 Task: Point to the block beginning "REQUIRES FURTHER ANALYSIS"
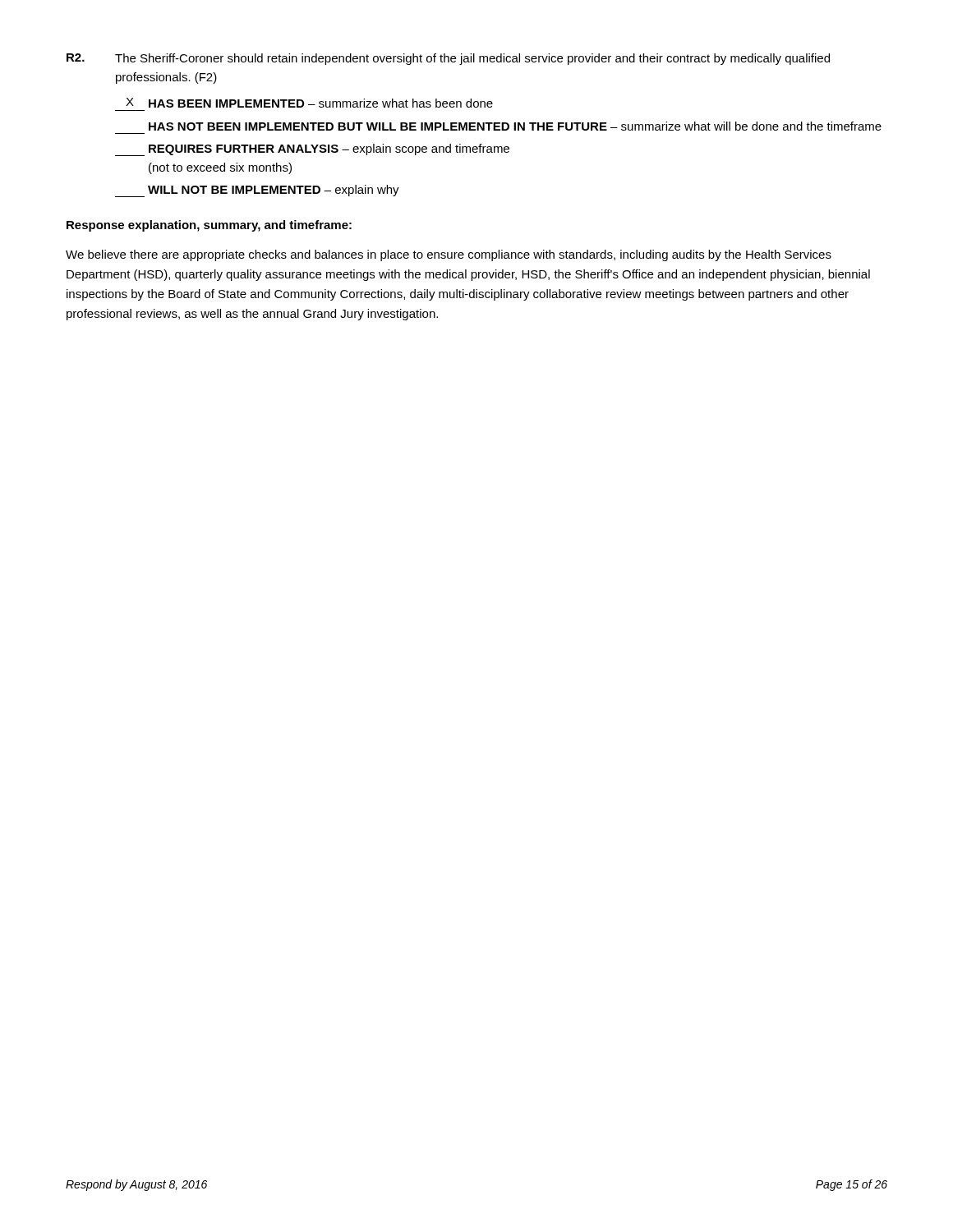[501, 158]
